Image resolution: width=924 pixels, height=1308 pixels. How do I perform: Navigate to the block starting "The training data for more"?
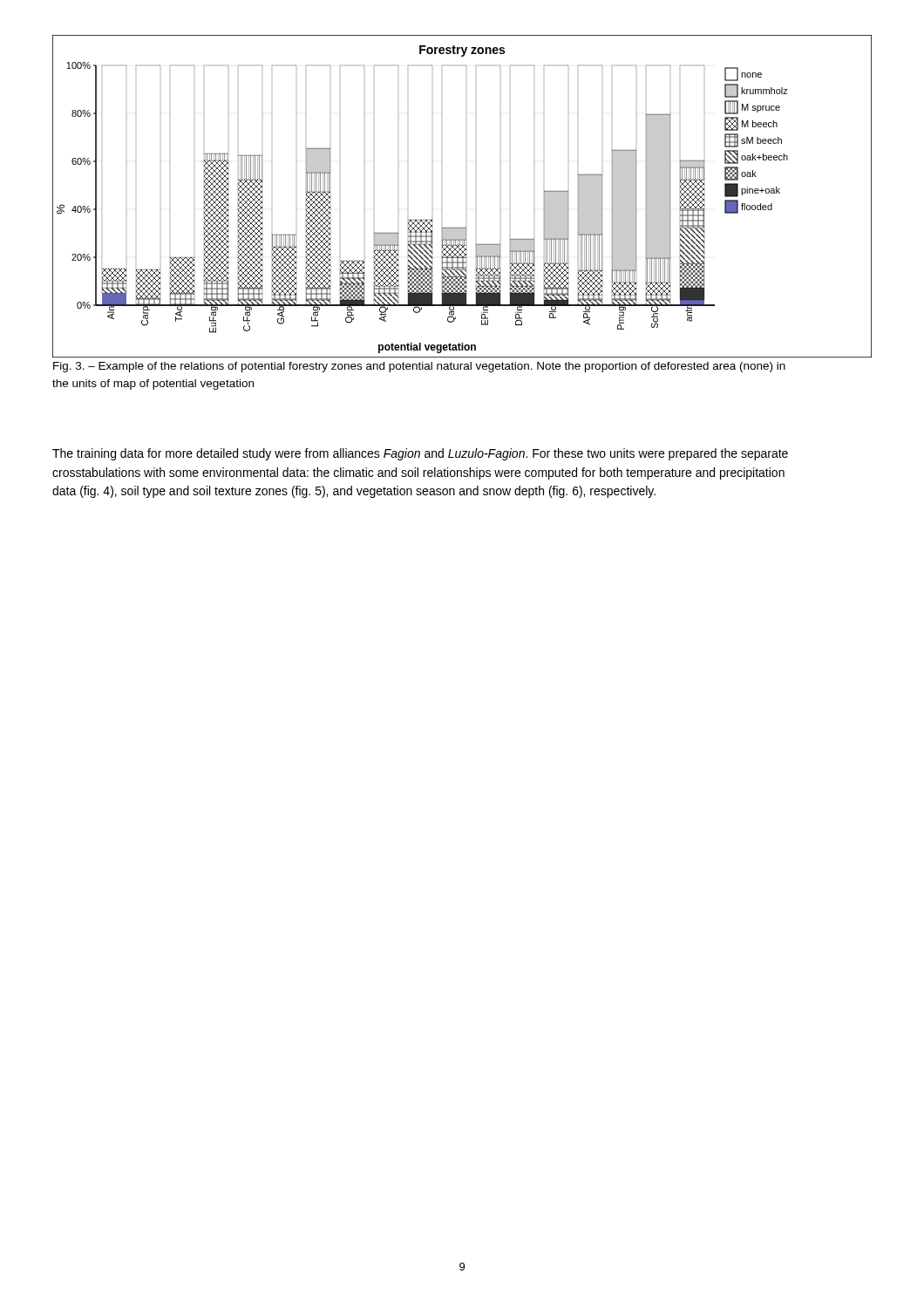pos(420,472)
